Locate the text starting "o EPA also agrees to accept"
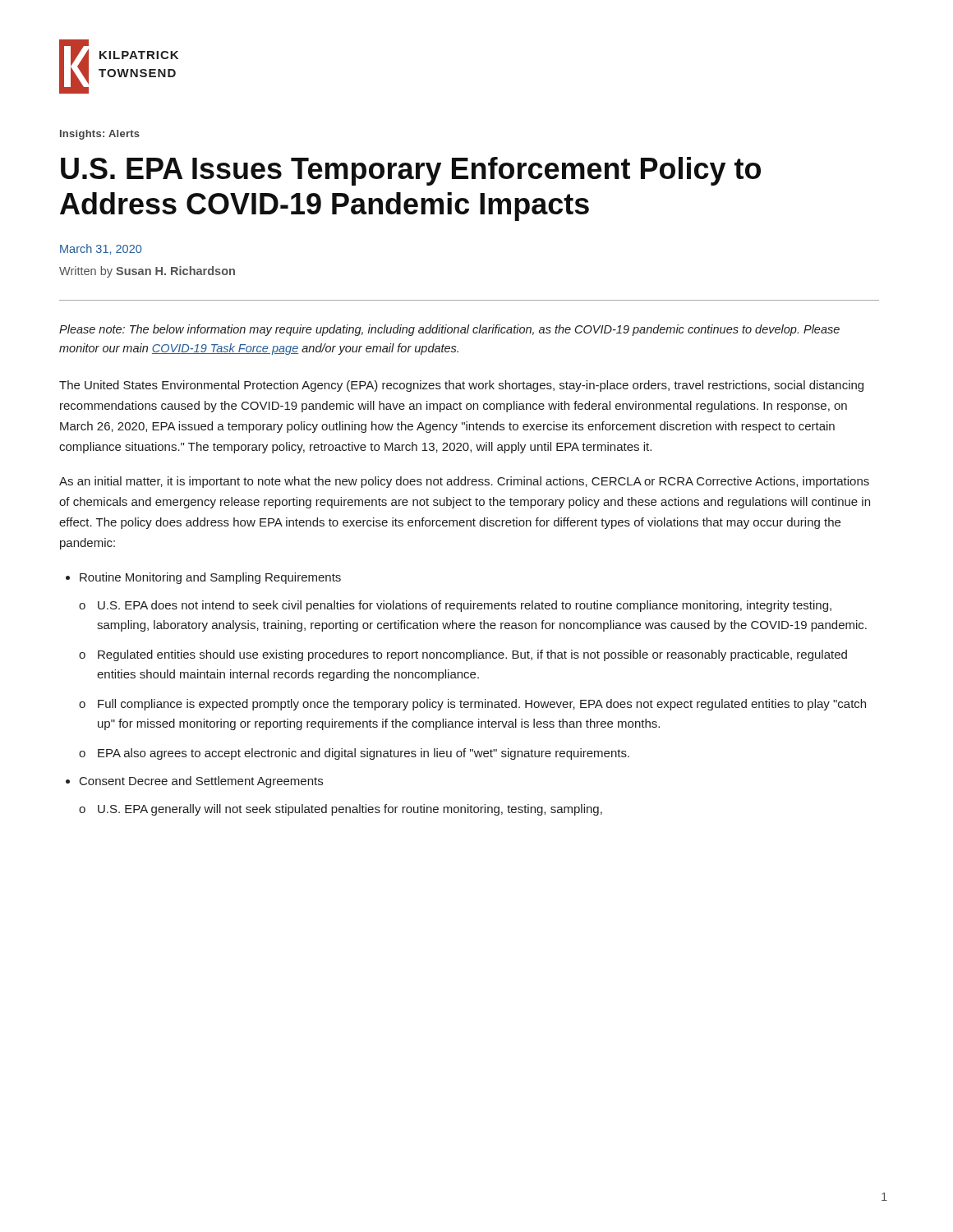The width and height of the screenshot is (953, 1232). pos(355,753)
